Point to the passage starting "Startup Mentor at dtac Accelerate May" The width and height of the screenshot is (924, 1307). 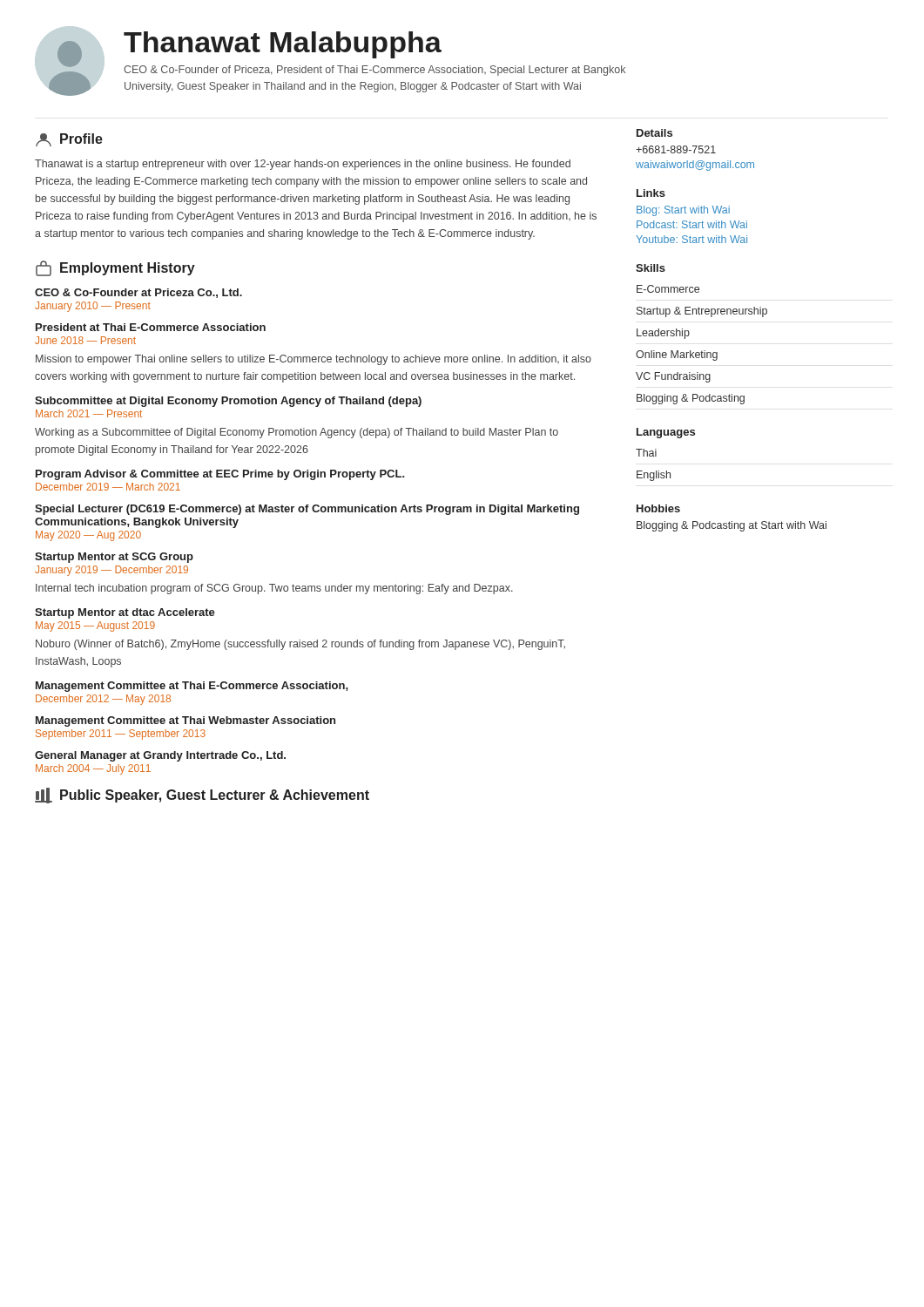318,638
